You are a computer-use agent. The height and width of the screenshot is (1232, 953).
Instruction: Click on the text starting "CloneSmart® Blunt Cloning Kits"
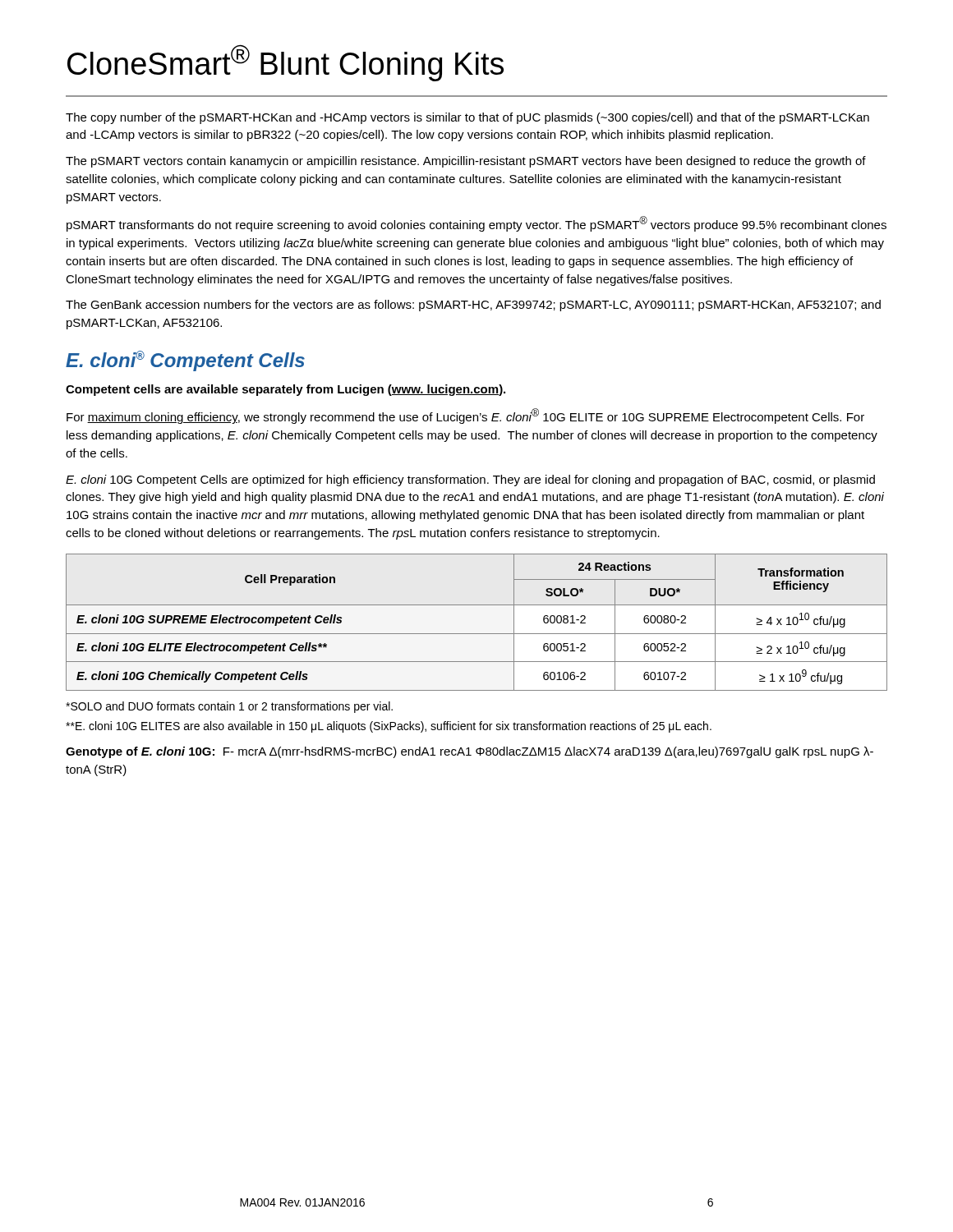click(476, 61)
